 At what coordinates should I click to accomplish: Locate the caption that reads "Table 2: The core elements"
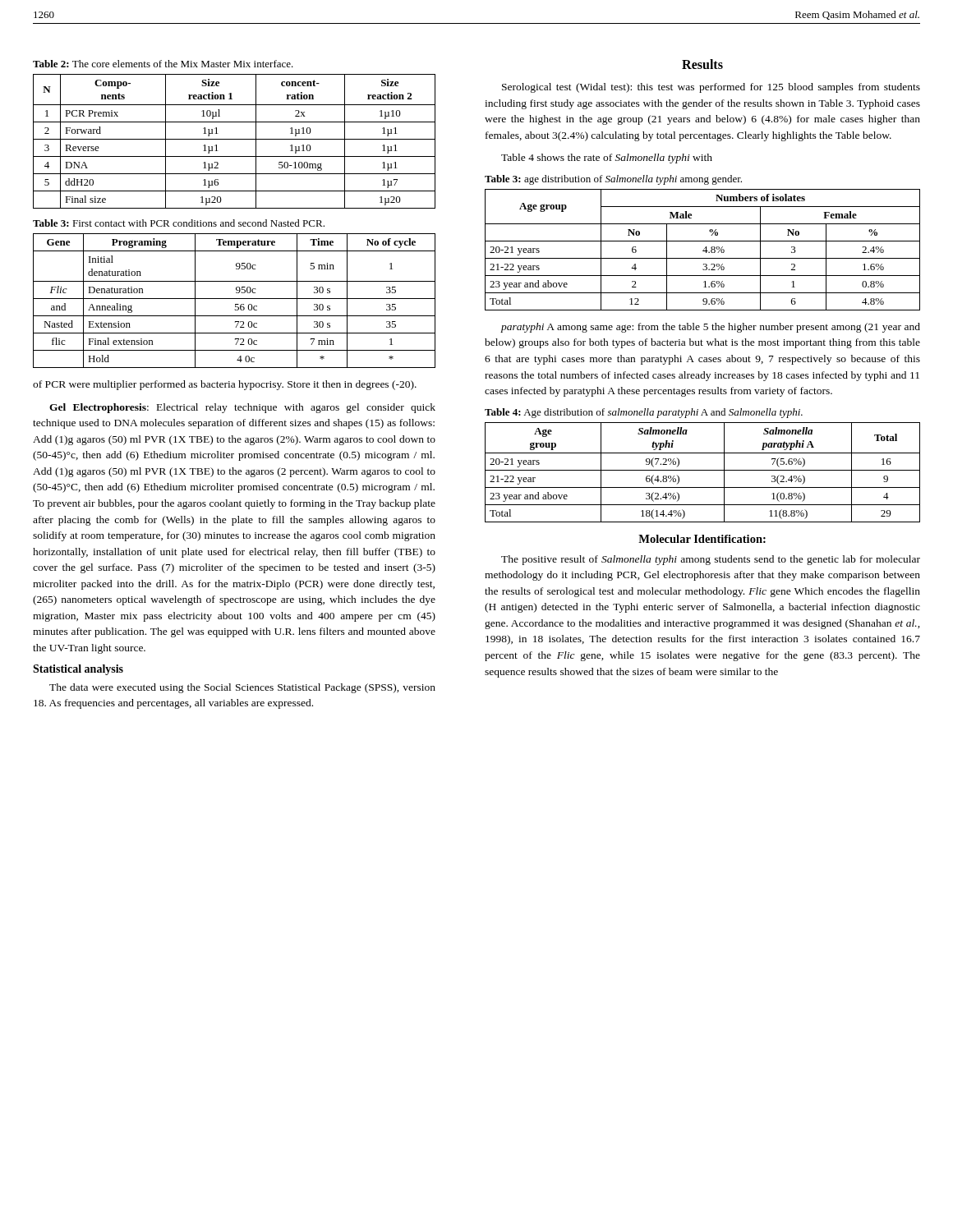[163, 64]
